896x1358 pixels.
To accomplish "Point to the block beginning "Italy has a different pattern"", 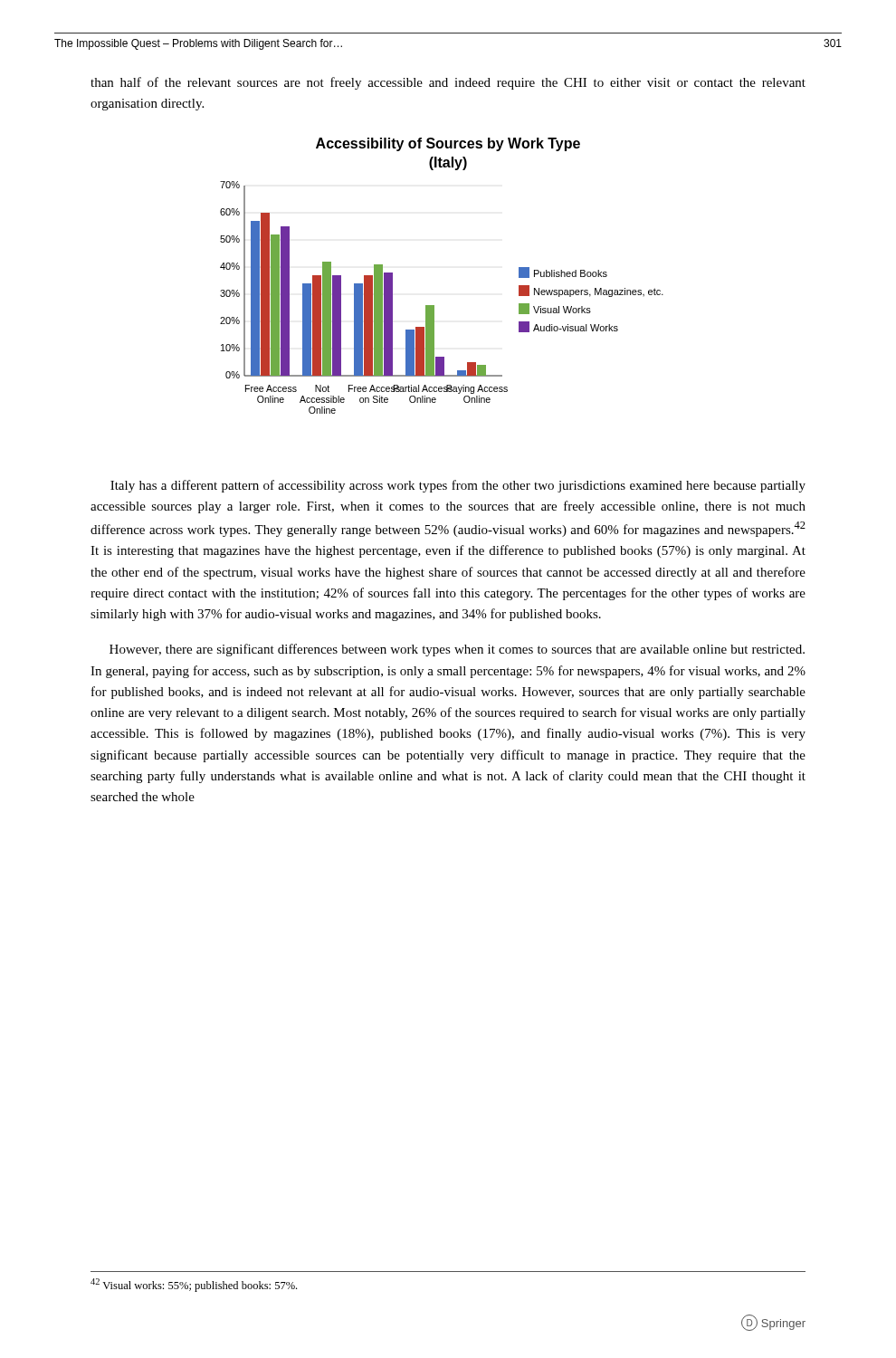I will (x=448, y=549).
